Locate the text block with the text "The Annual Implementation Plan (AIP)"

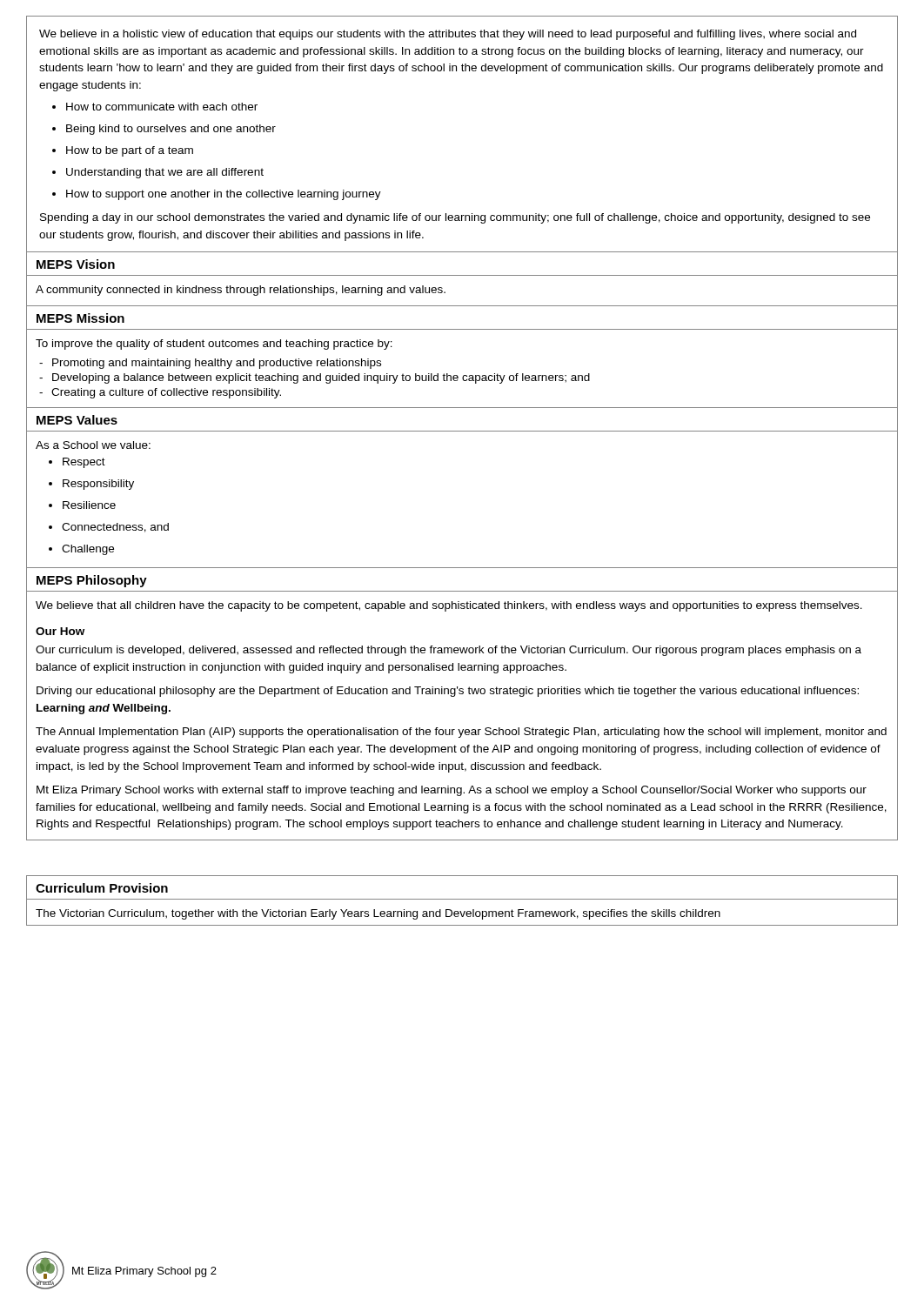pyautogui.click(x=461, y=749)
